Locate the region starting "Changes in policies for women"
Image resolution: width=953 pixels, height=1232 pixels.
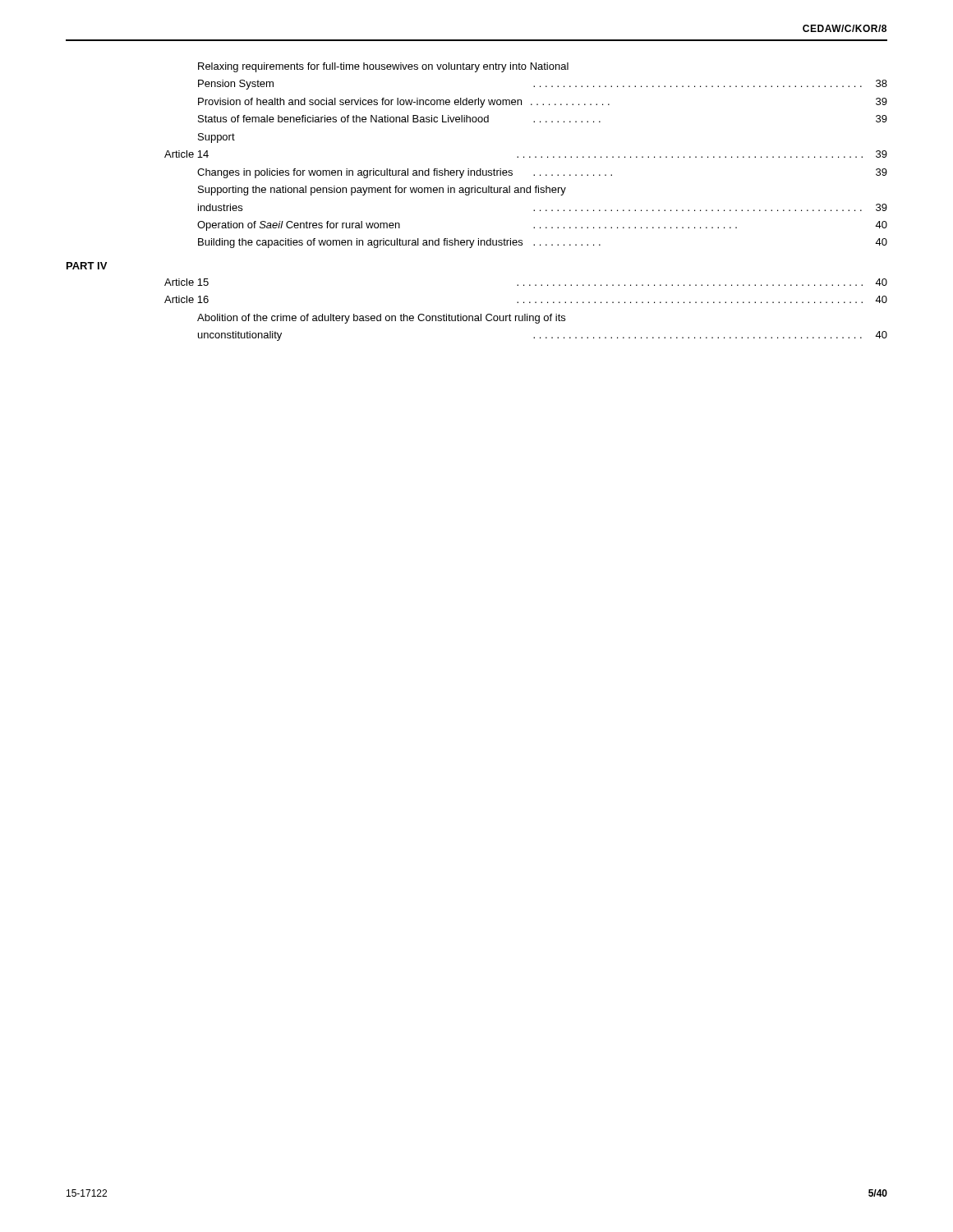tap(542, 172)
